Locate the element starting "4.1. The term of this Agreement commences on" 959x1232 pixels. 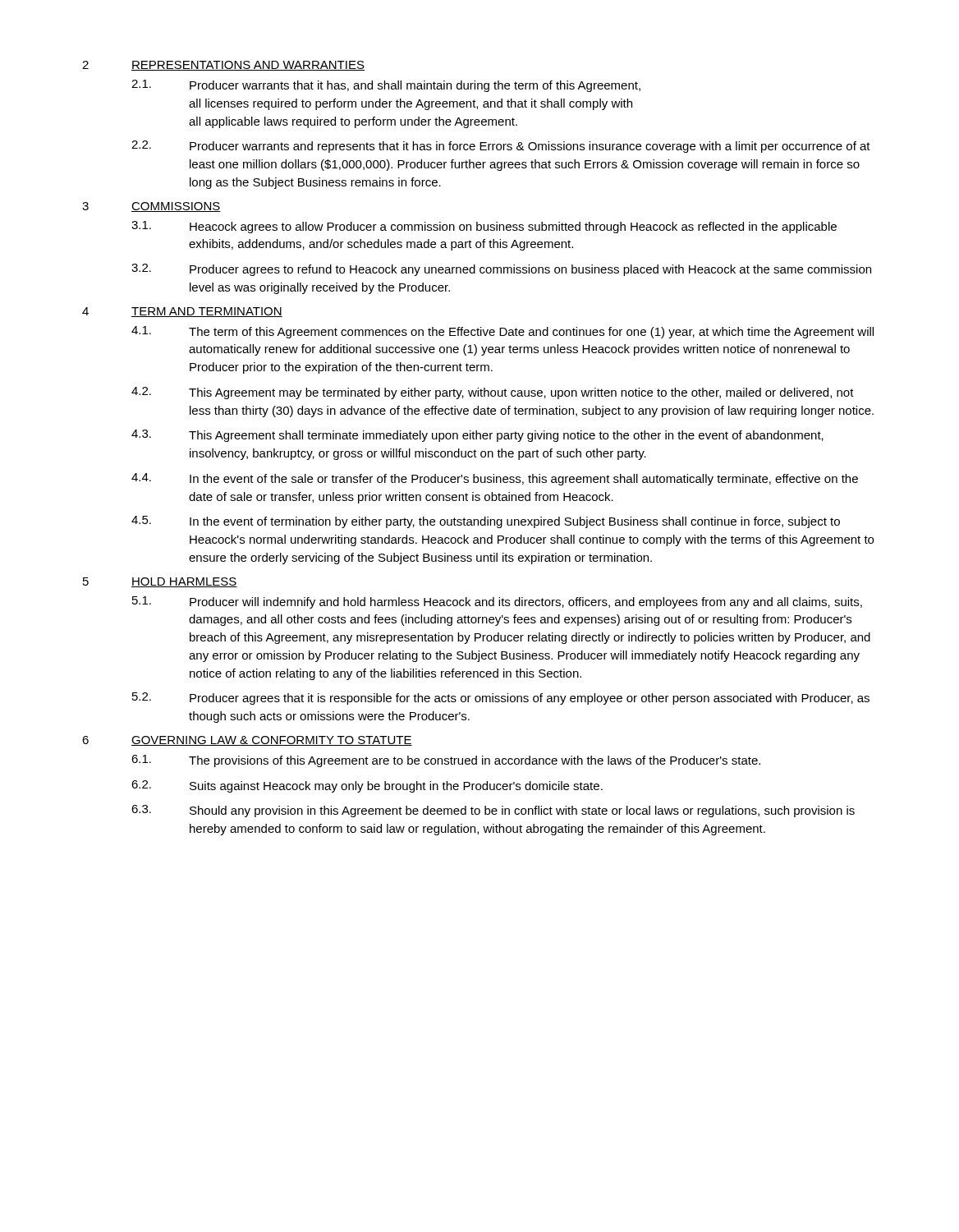(504, 349)
